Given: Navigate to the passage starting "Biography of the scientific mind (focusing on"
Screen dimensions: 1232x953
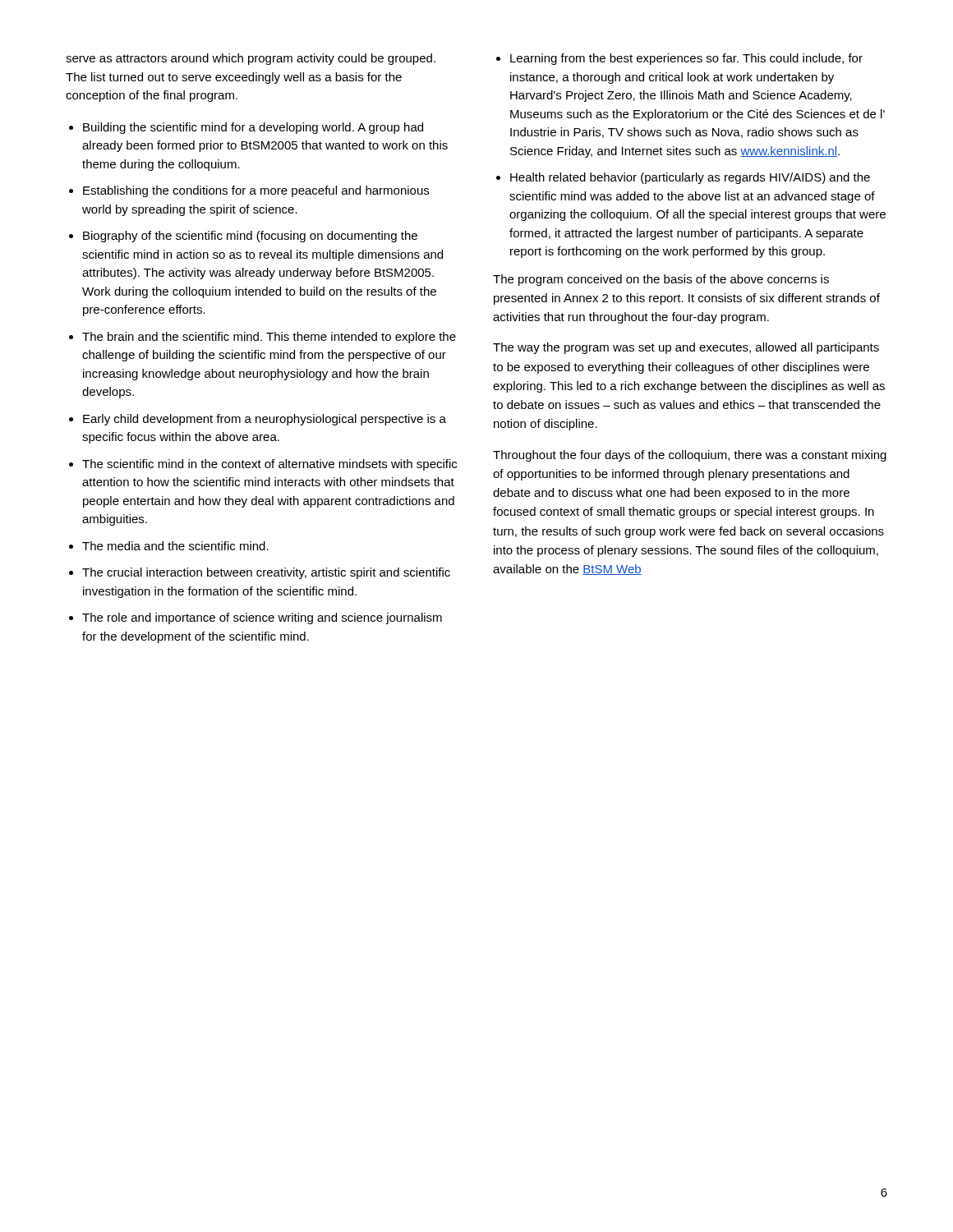Looking at the screenshot, I should pos(263,272).
